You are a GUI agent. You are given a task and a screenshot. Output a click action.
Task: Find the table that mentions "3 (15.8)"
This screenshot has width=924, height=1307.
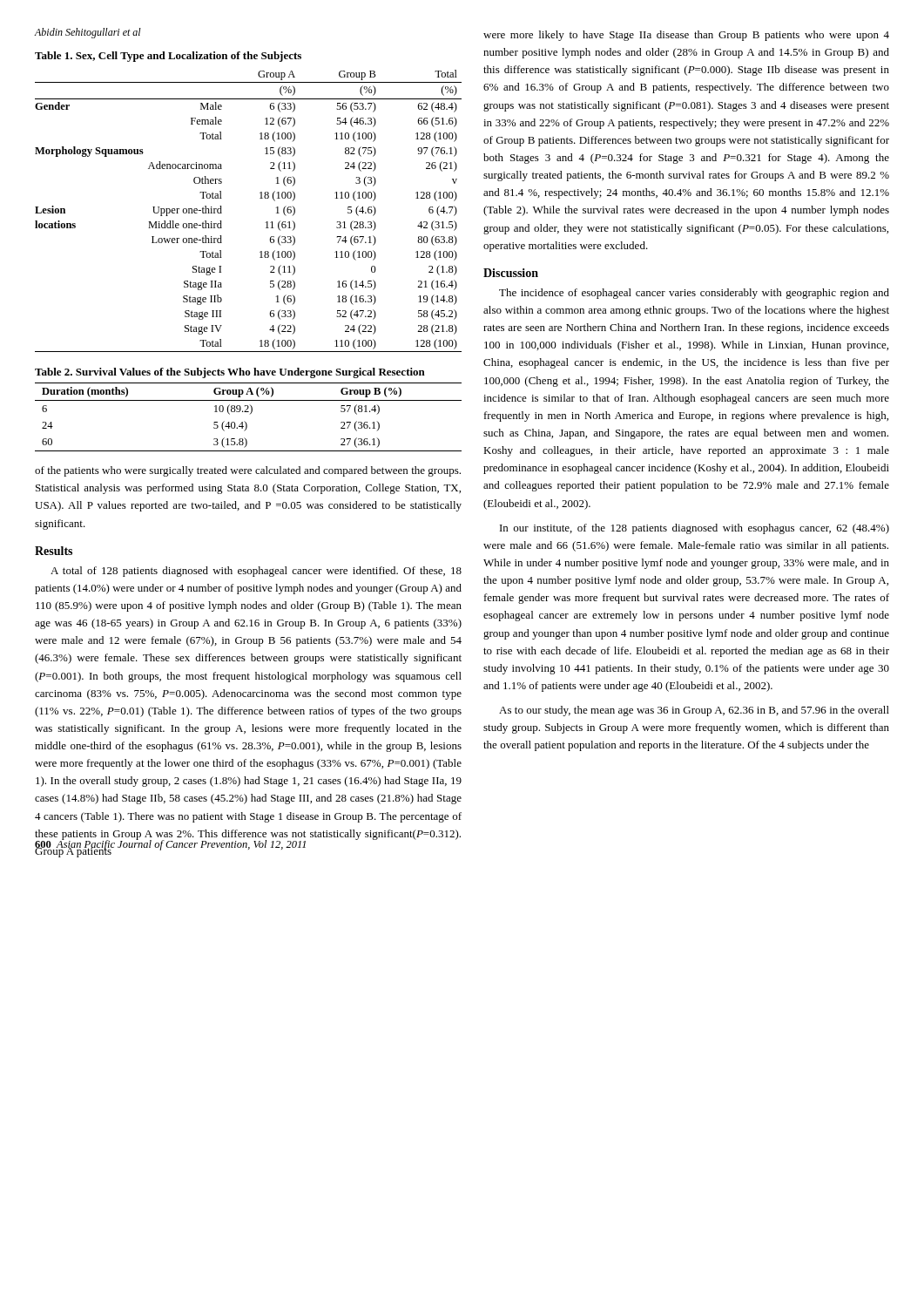click(x=248, y=408)
